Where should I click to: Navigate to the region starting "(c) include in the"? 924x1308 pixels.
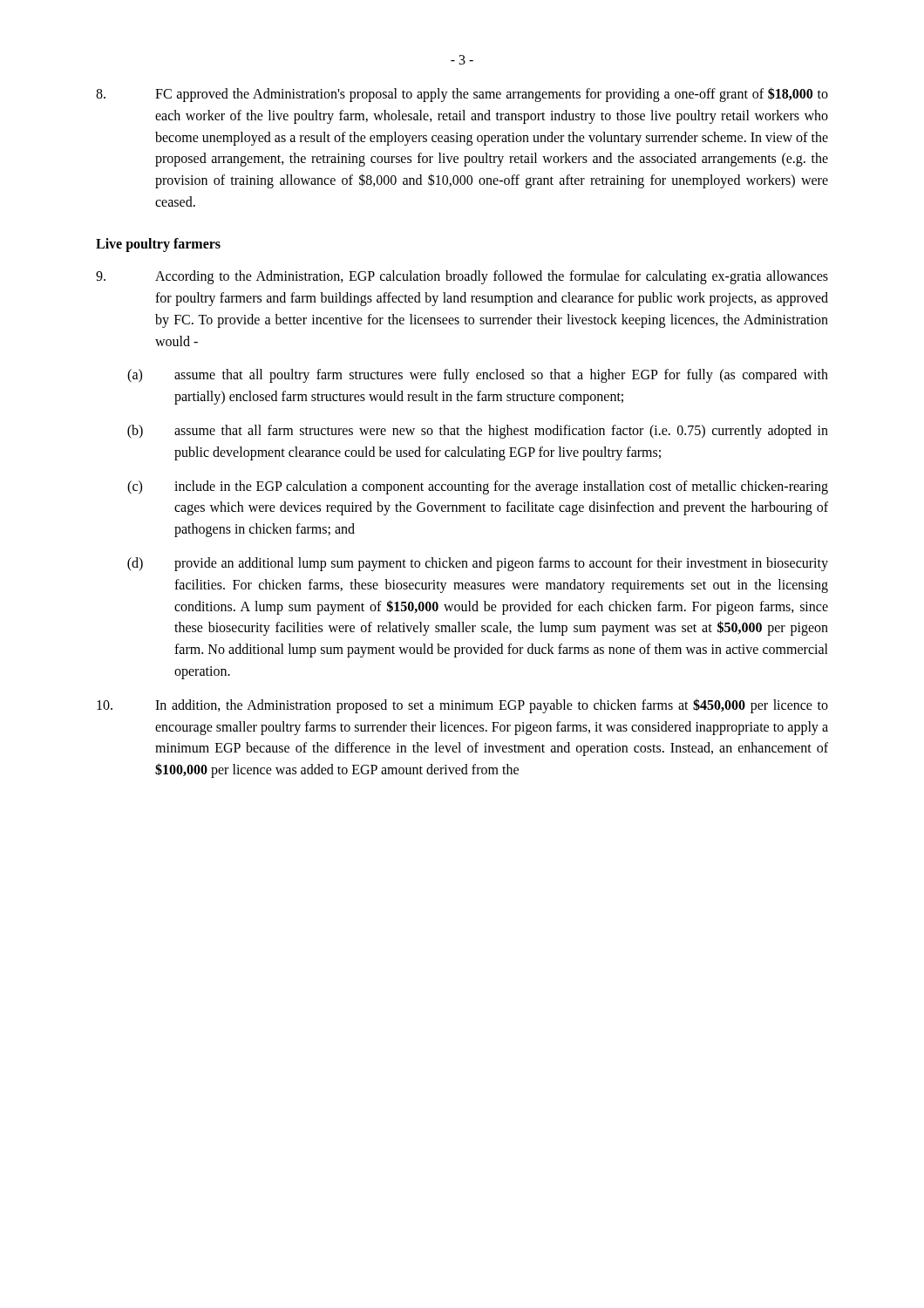(x=462, y=508)
